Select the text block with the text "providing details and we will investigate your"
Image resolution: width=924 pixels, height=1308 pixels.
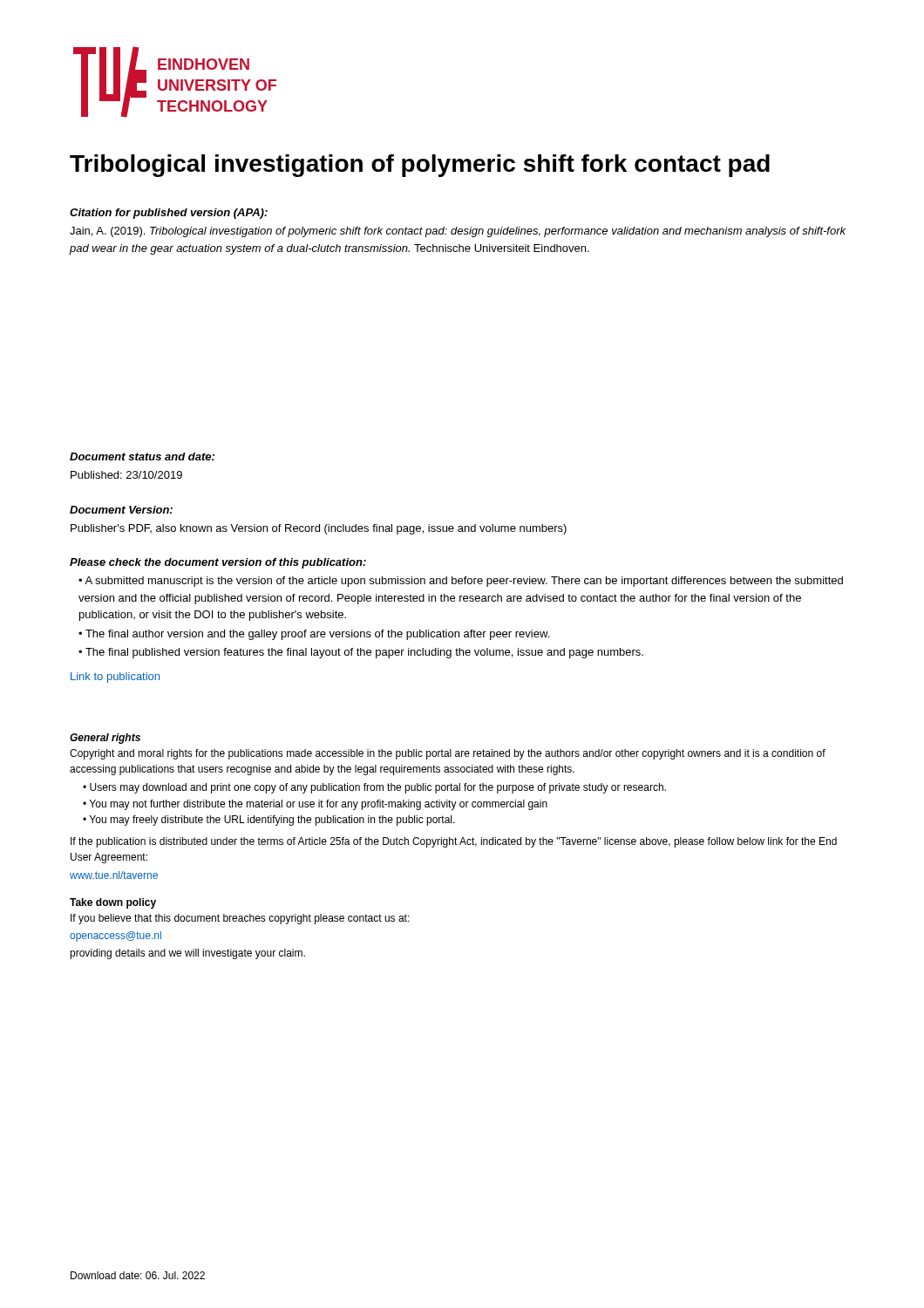[188, 953]
